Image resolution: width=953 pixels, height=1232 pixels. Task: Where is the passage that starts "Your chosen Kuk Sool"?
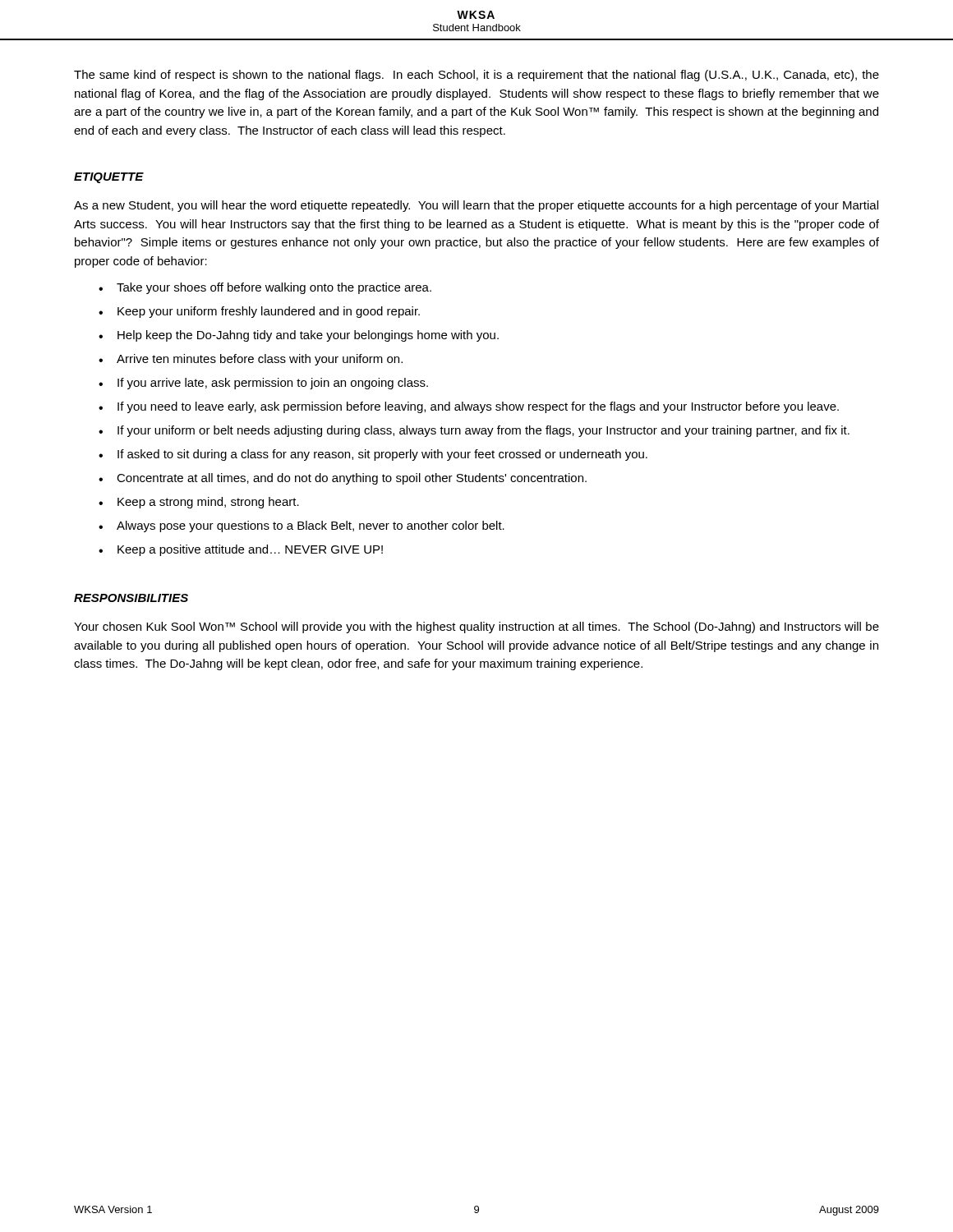click(x=476, y=645)
